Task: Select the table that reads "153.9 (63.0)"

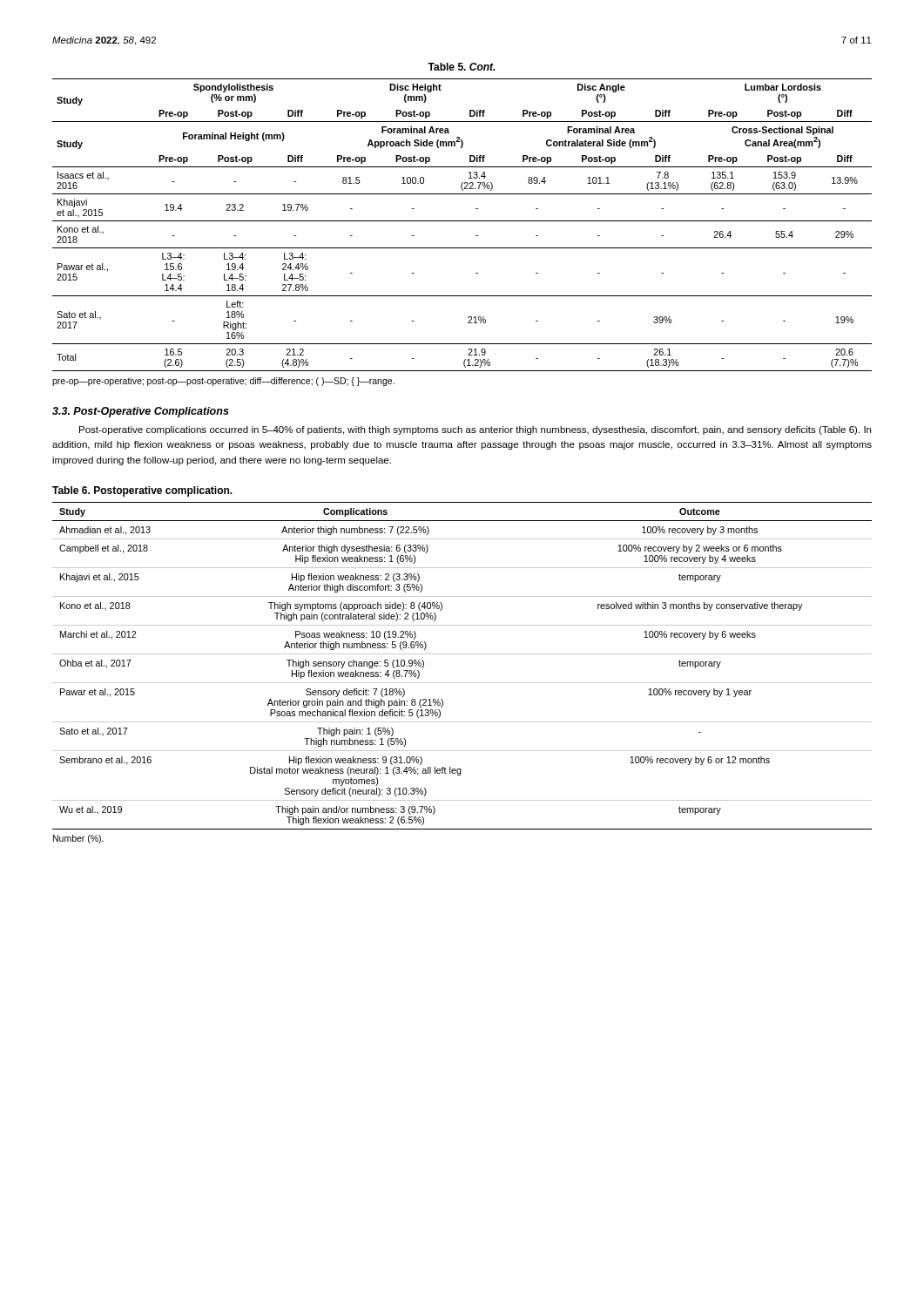Action: coord(462,225)
